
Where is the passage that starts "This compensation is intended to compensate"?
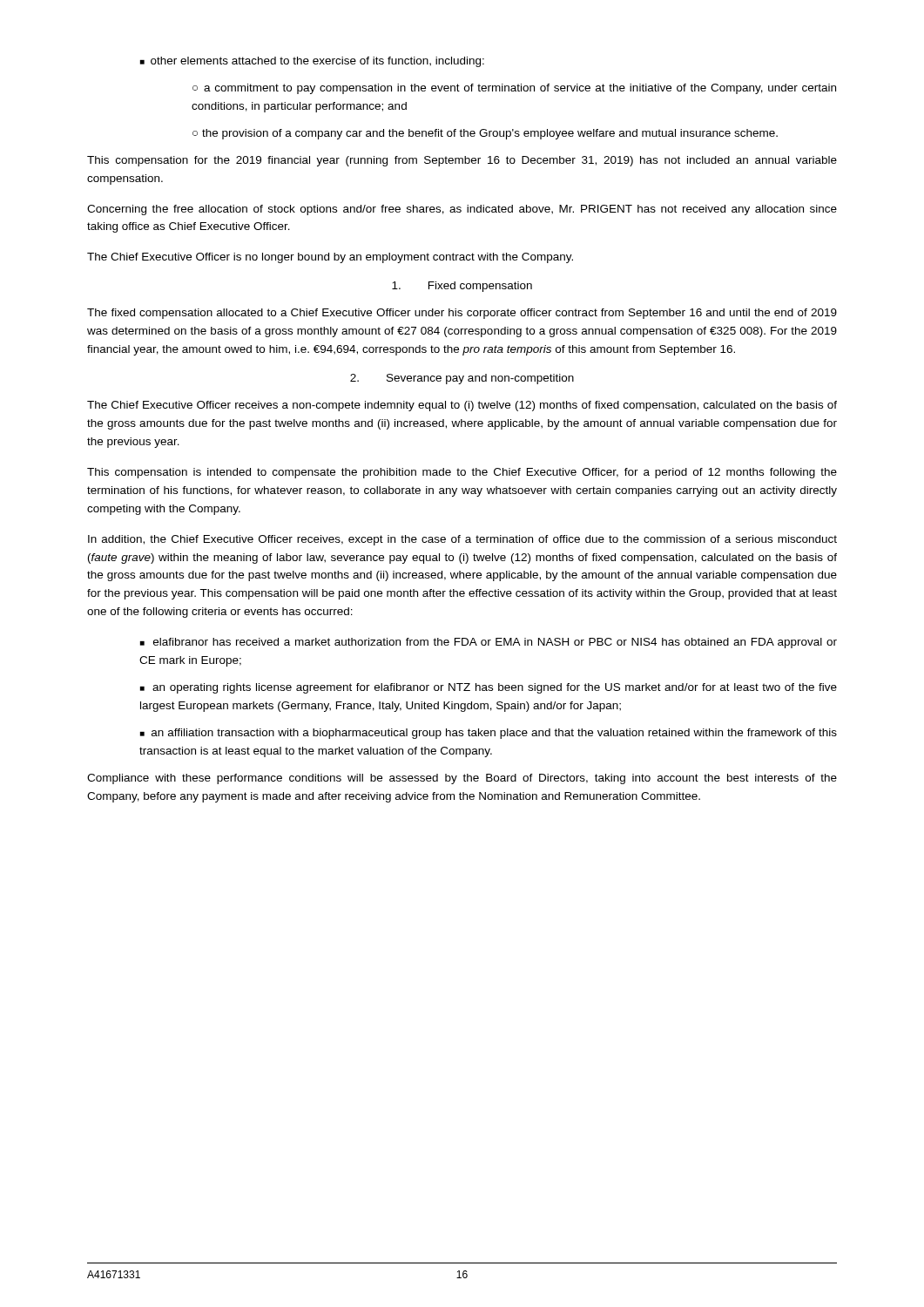[x=462, y=490]
